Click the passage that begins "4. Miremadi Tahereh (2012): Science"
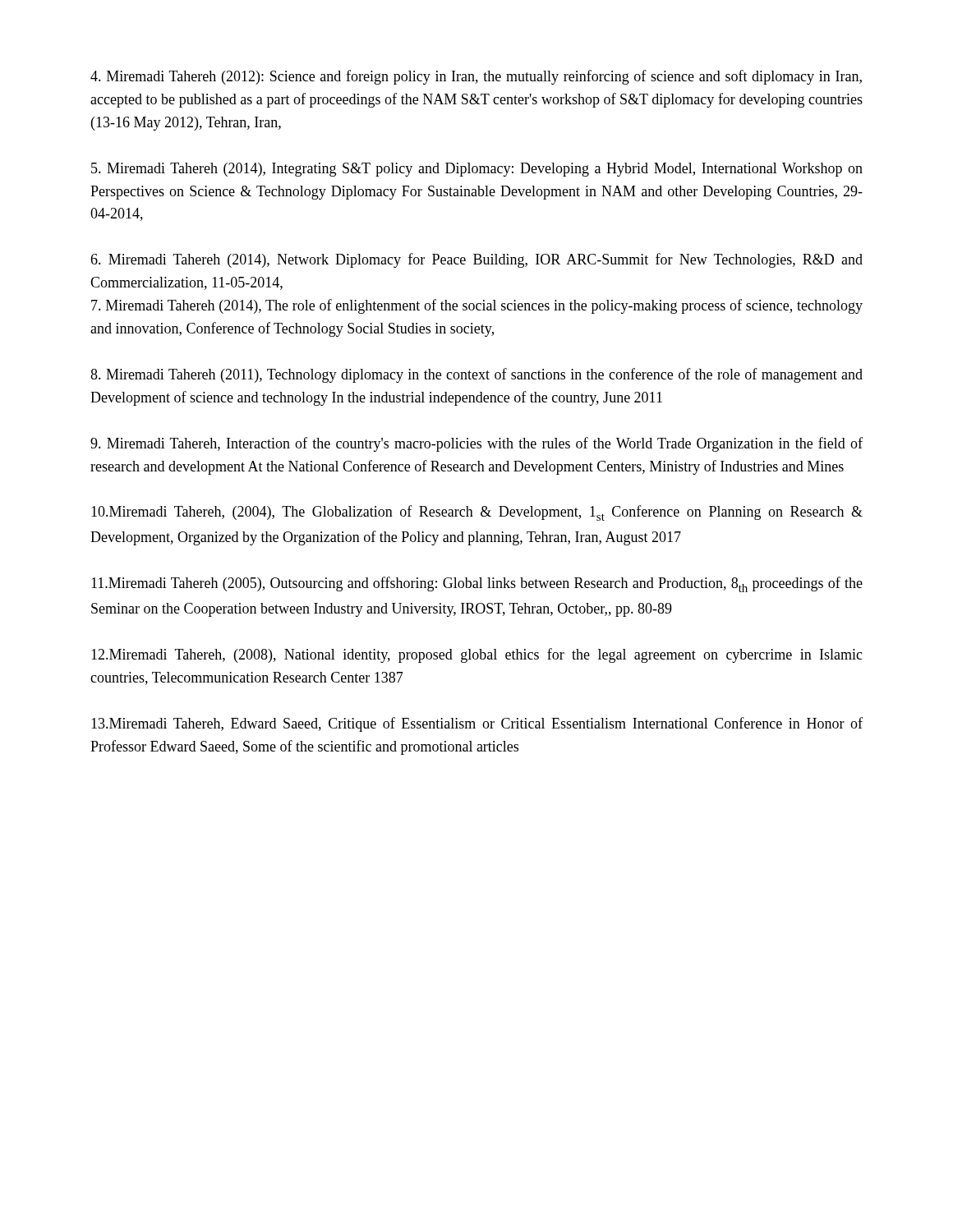This screenshot has width=953, height=1232. [476, 99]
